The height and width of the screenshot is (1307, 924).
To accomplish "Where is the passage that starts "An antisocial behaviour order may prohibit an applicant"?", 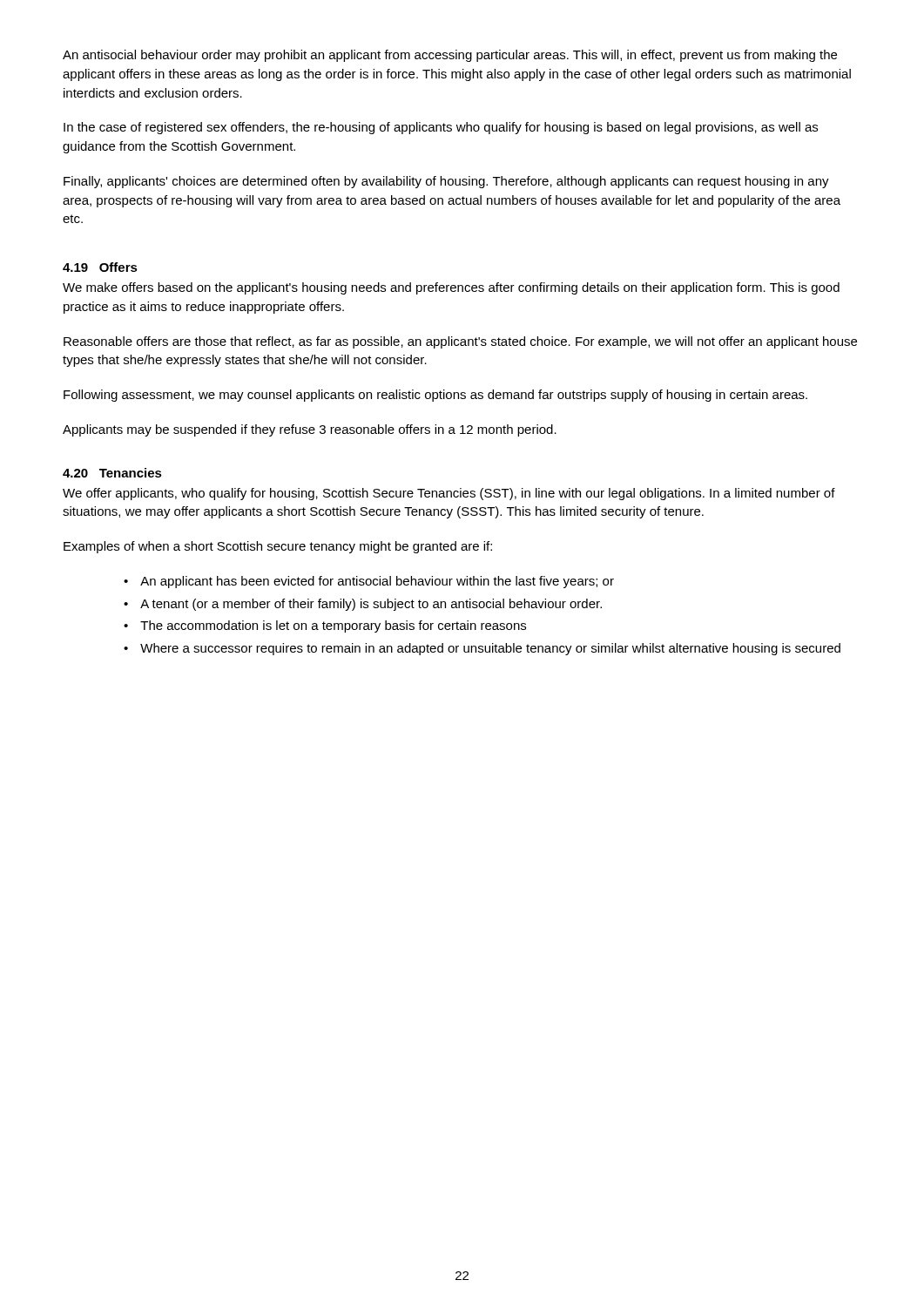I will (x=457, y=73).
